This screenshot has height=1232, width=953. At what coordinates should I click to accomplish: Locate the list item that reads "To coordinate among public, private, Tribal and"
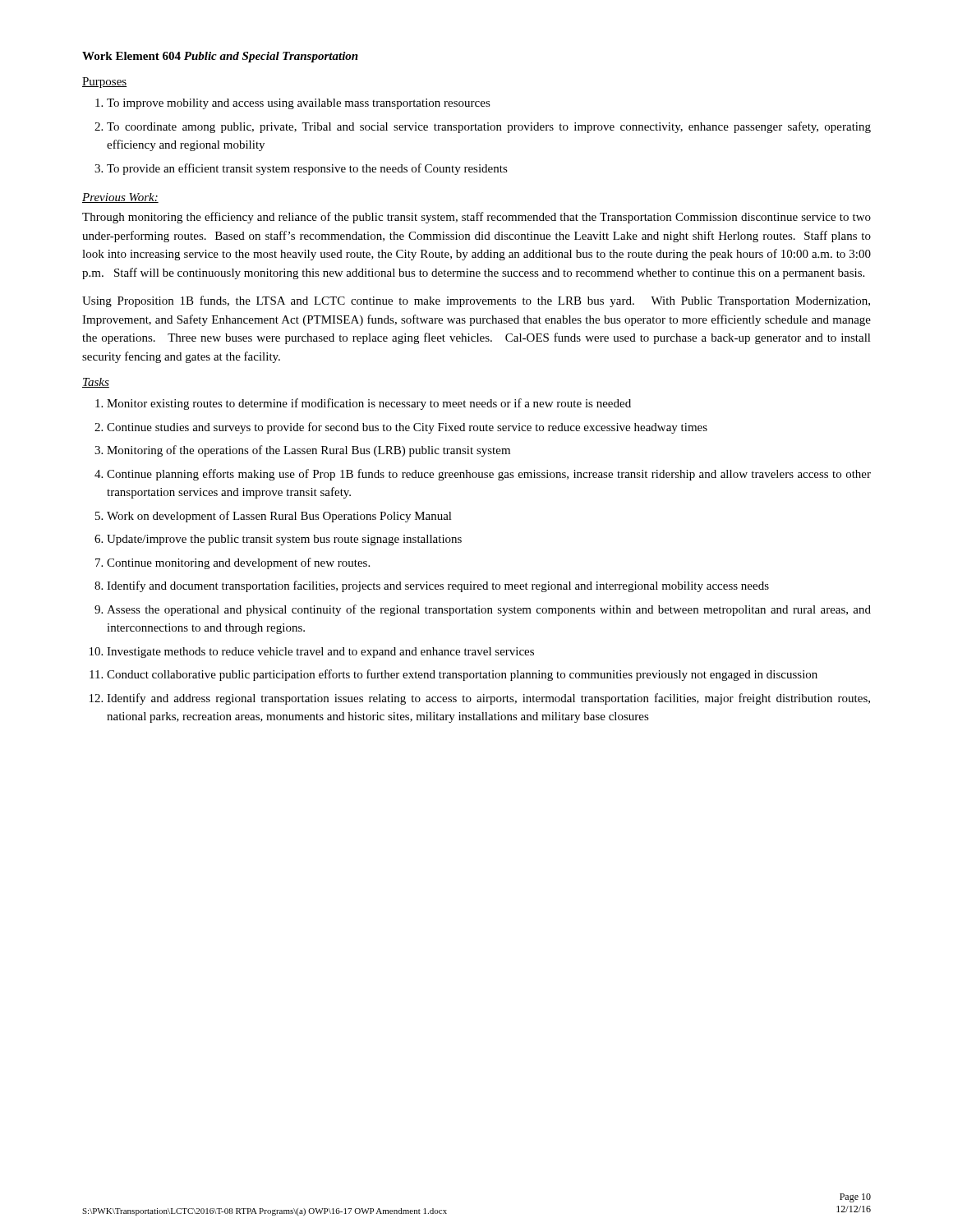tap(489, 136)
